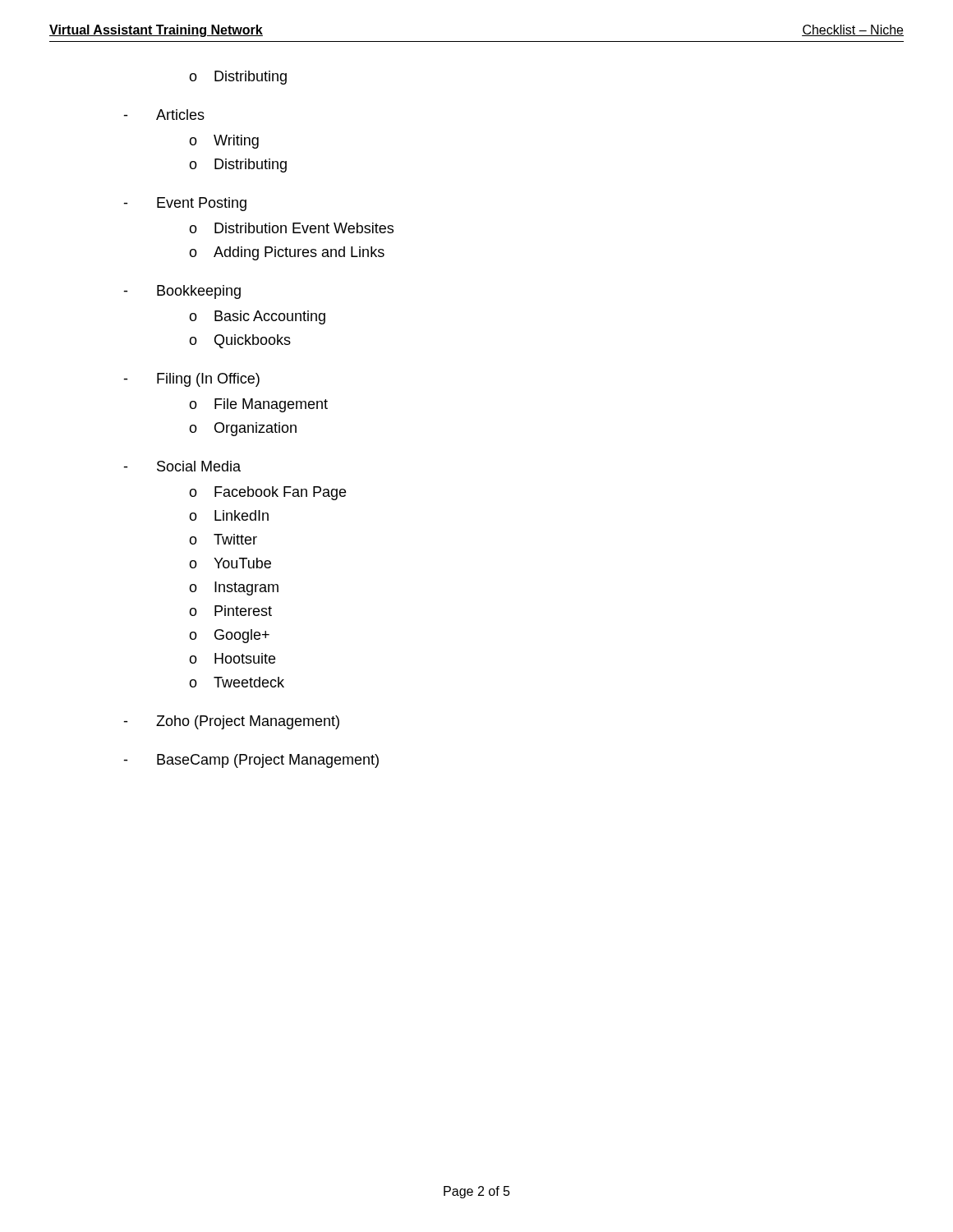The height and width of the screenshot is (1232, 953).
Task: Where does it say "o Twitter"?
Action: coord(223,539)
